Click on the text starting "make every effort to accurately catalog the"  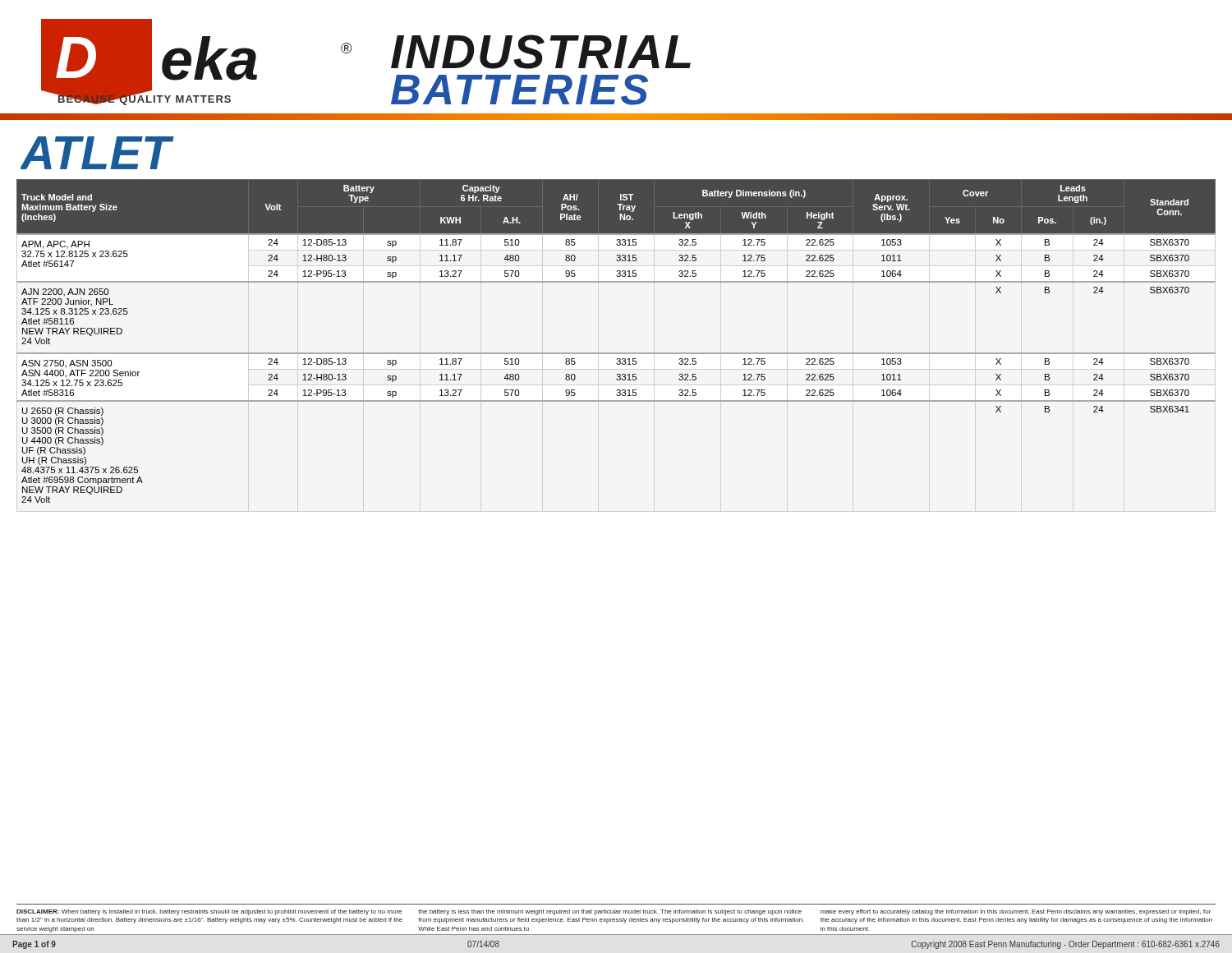tap(1016, 920)
